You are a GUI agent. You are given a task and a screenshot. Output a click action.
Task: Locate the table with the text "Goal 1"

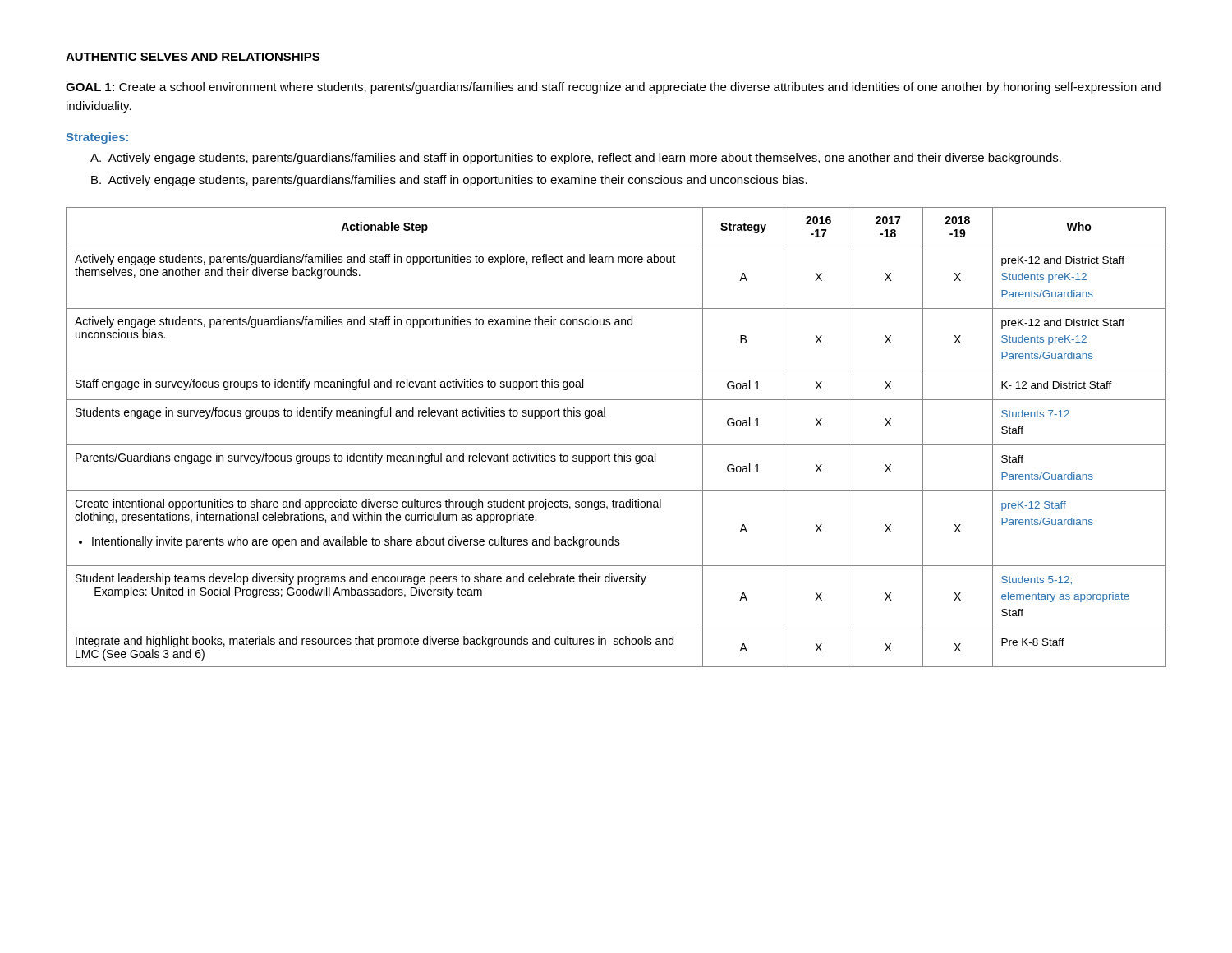click(616, 437)
